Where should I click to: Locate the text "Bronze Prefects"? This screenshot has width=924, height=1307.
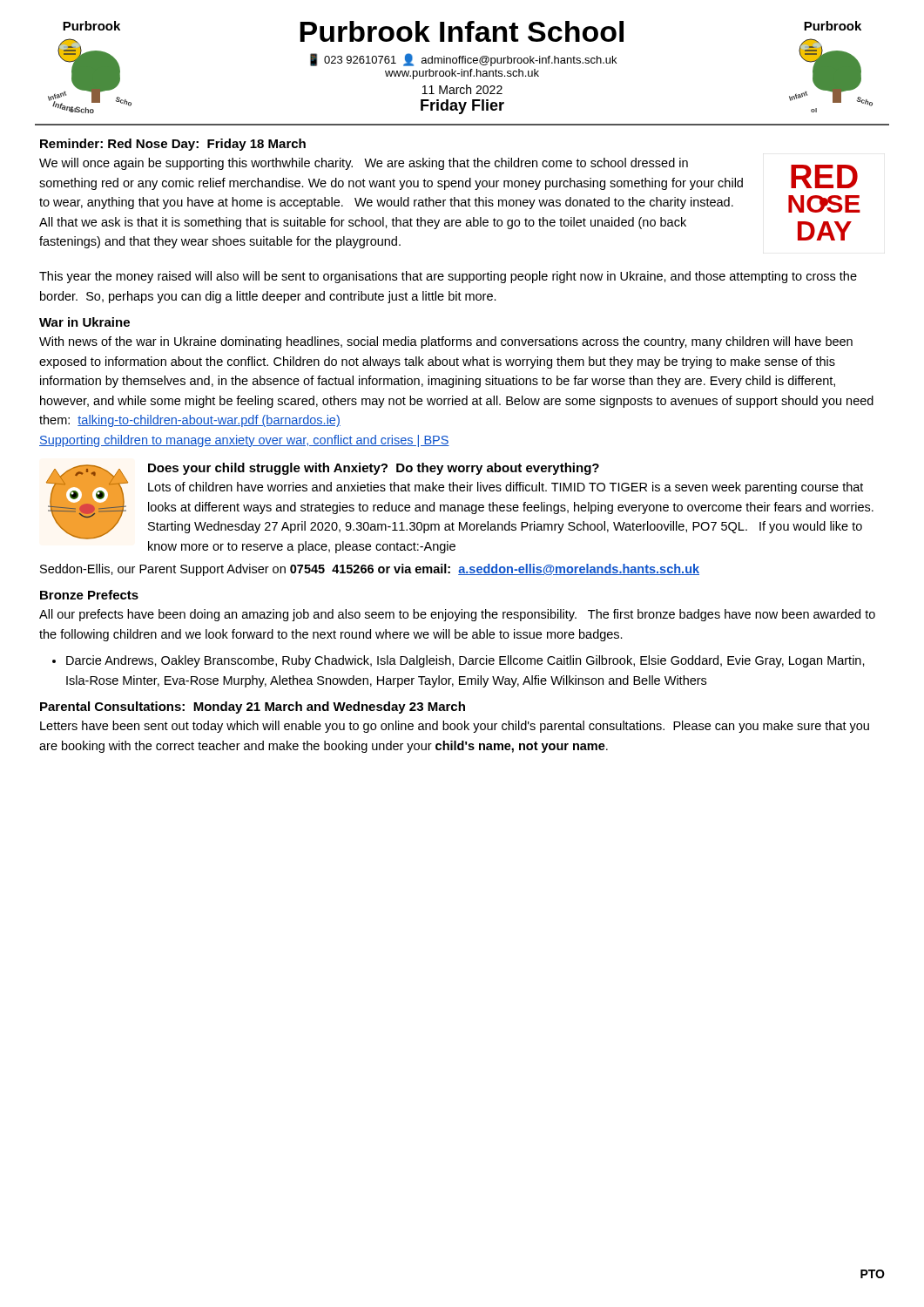89,595
